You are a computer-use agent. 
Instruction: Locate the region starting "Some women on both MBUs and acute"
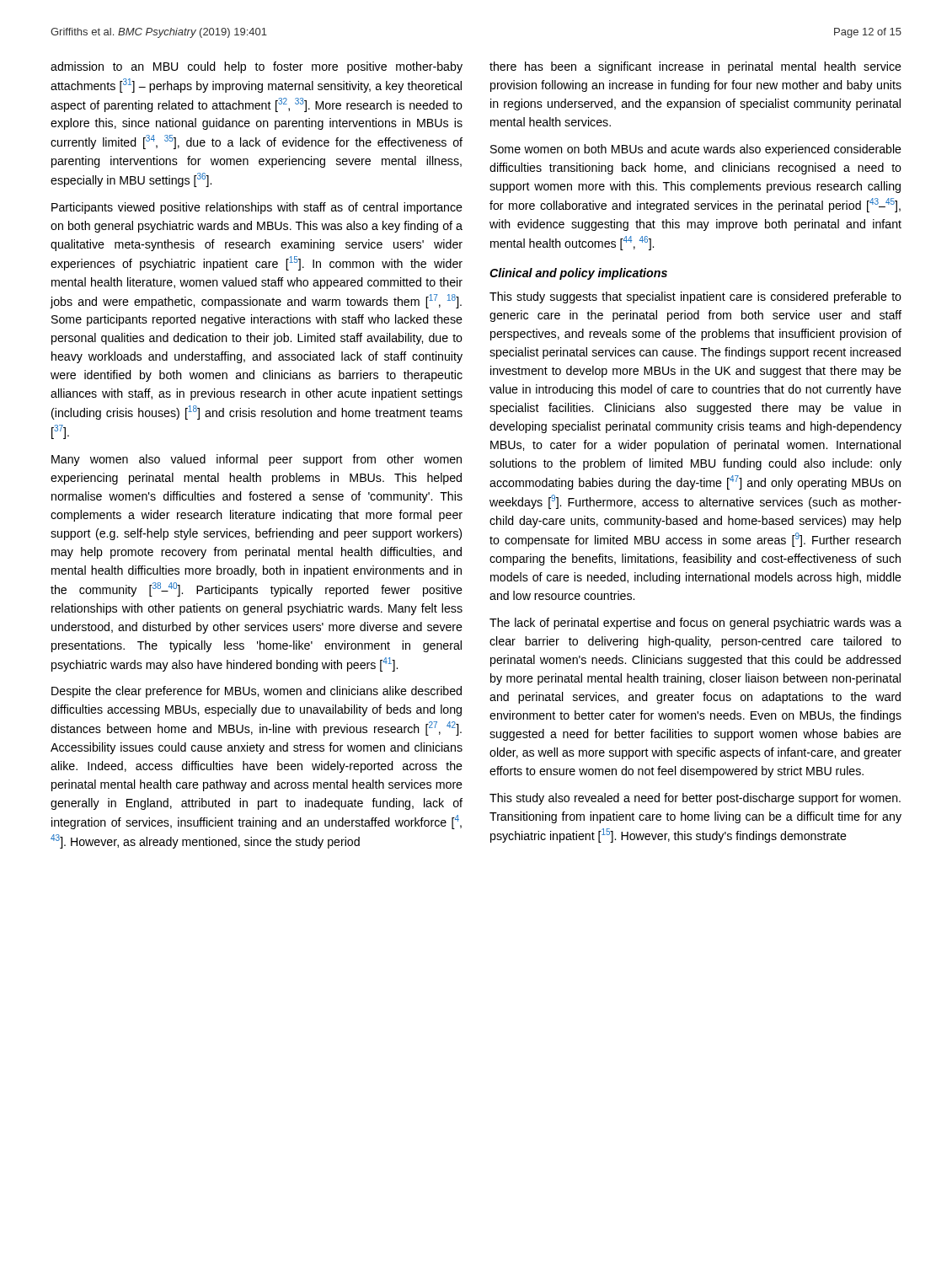pyautogui.click(x=695, y=196)
